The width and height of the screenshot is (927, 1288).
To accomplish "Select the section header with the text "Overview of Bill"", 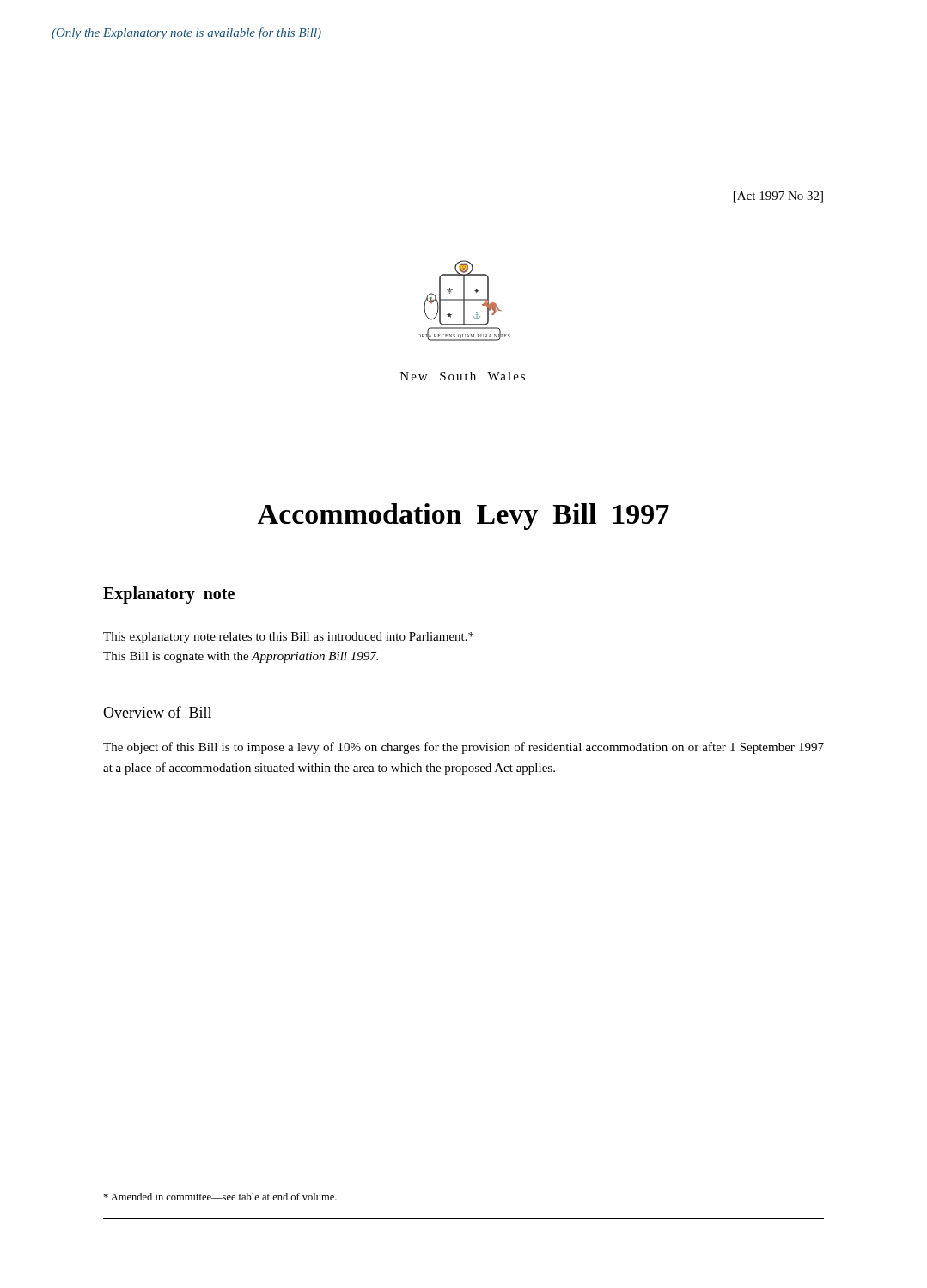I will click(157, 713).
